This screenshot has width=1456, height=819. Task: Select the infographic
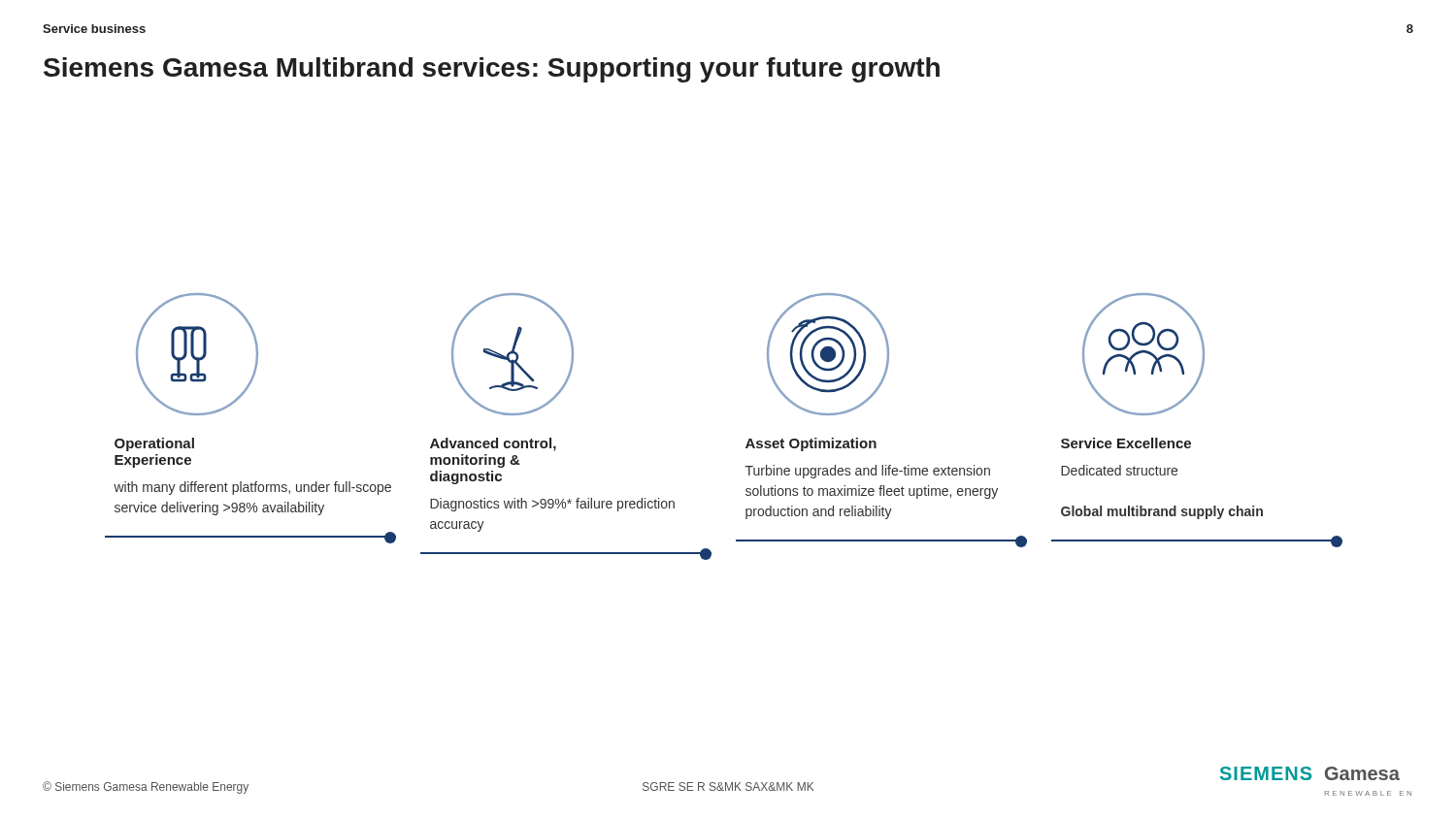728,439
